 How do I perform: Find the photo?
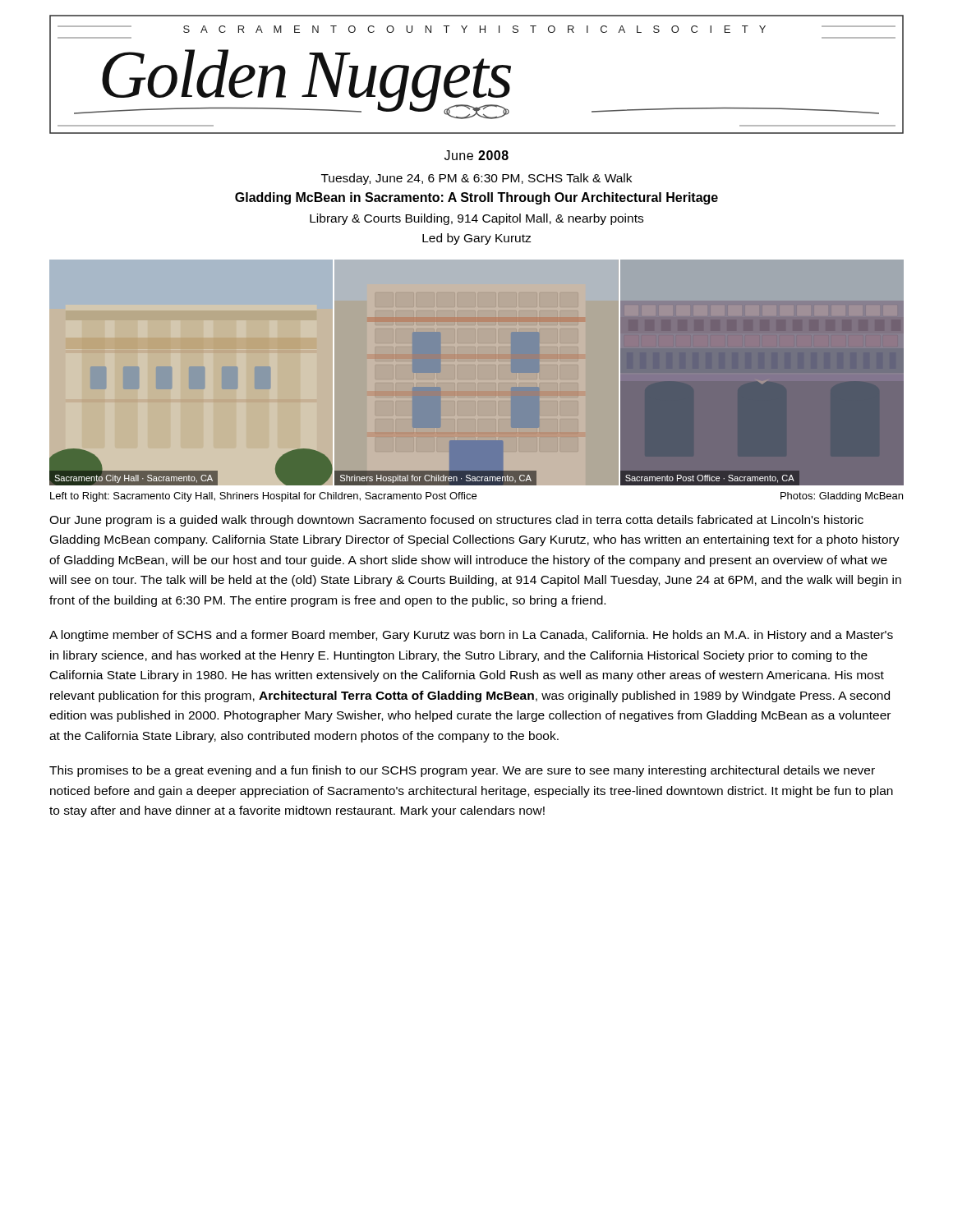pyautogui.click(x=476, y=372)
